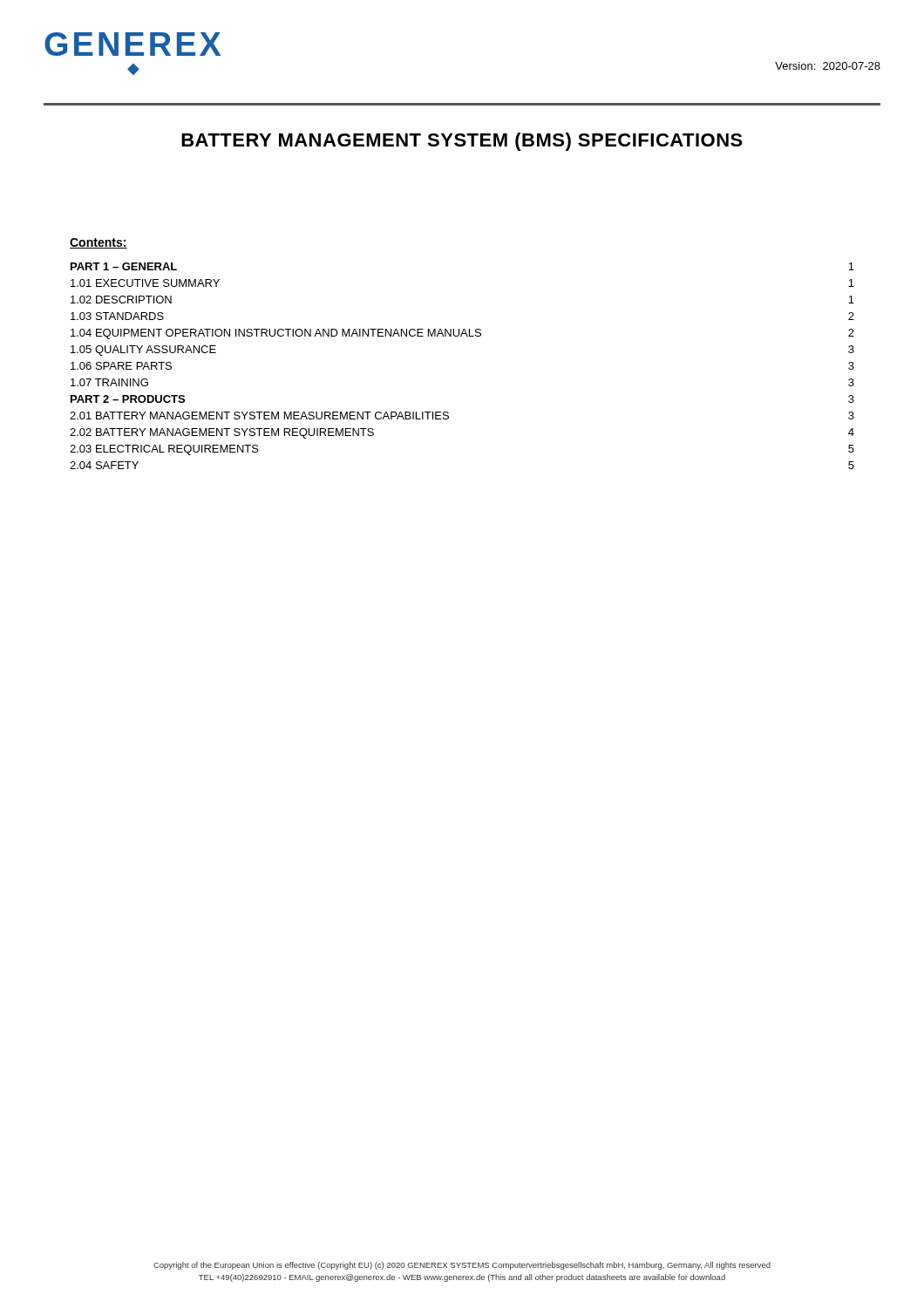The width and height of the screenshot is (924, 1308).
Task: Select the text block starting "02 DESCRIPTION 1"
Action: 120,300
